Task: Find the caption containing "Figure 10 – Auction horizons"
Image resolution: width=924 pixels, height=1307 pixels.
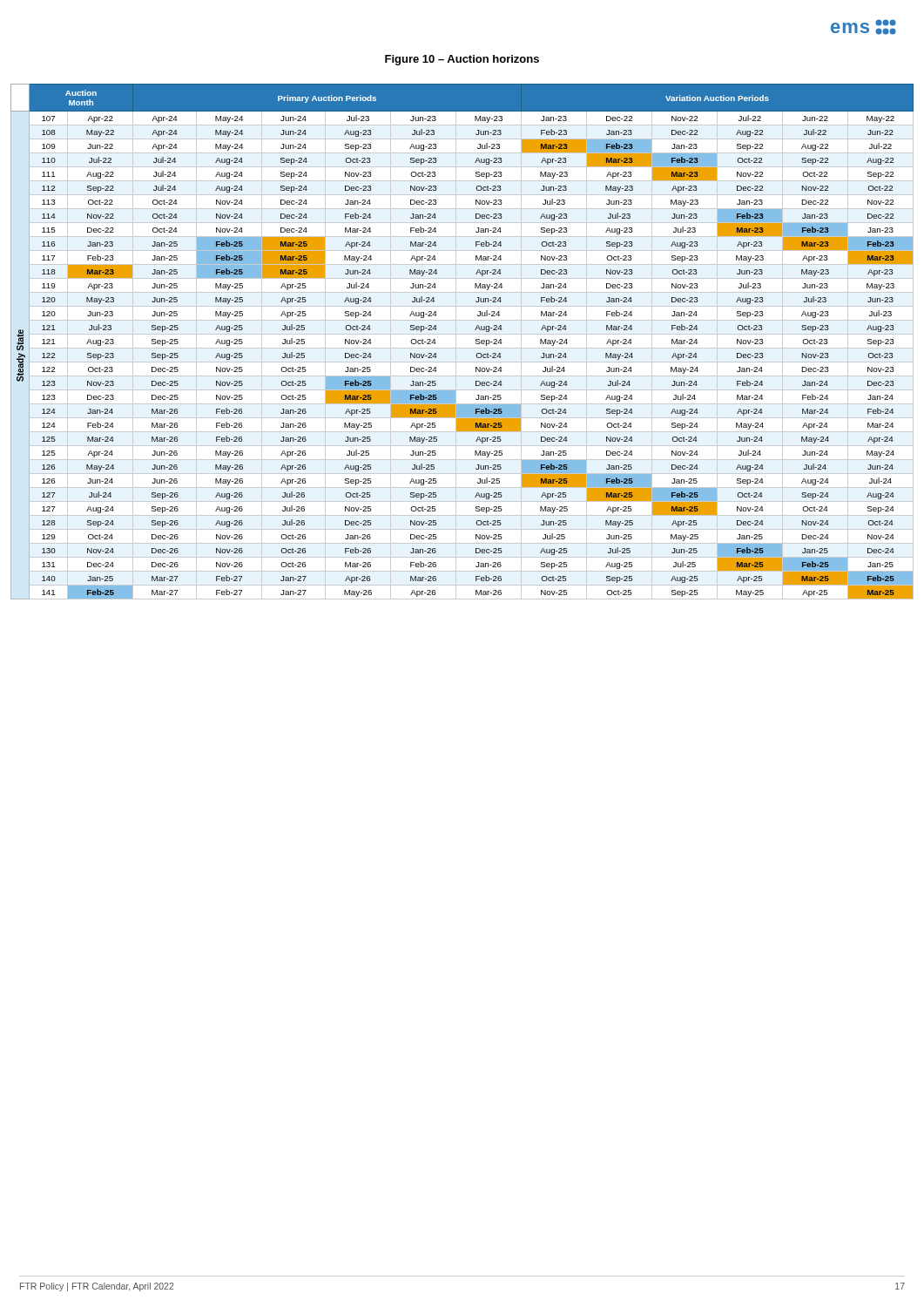Action: (462, 59)
